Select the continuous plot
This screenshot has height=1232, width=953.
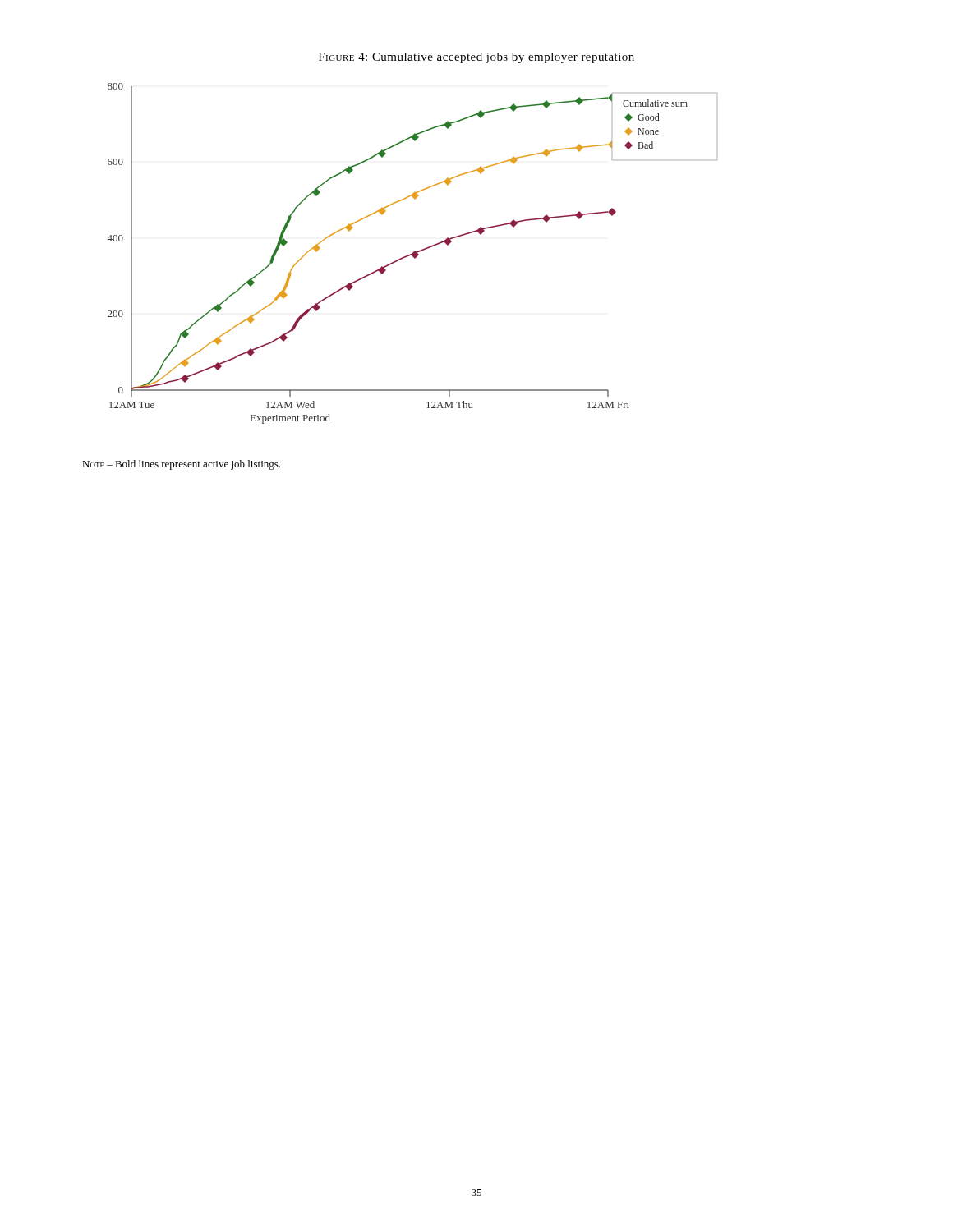point(403,259)
